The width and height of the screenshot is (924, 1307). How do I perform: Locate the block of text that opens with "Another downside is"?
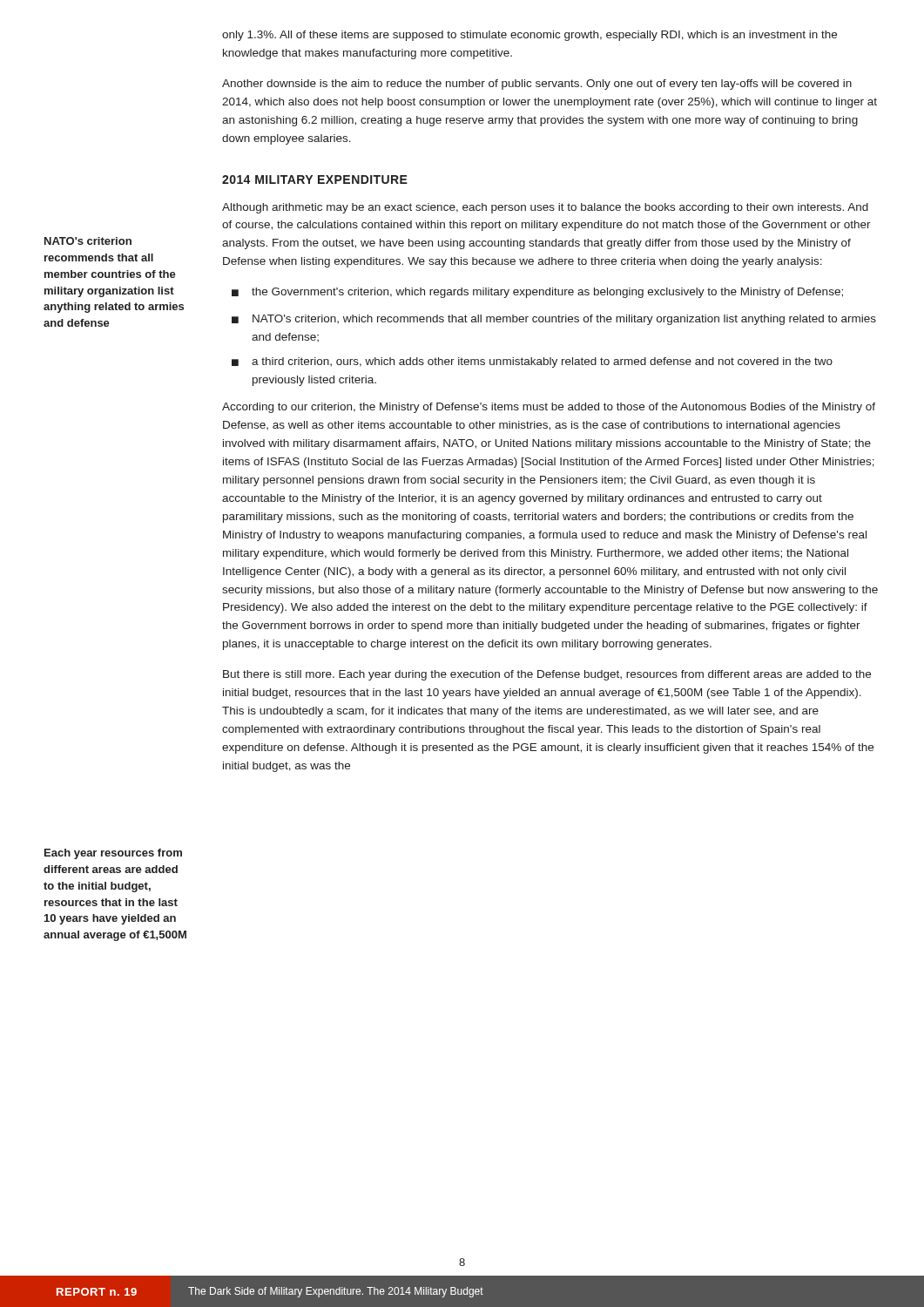(549, 110)
